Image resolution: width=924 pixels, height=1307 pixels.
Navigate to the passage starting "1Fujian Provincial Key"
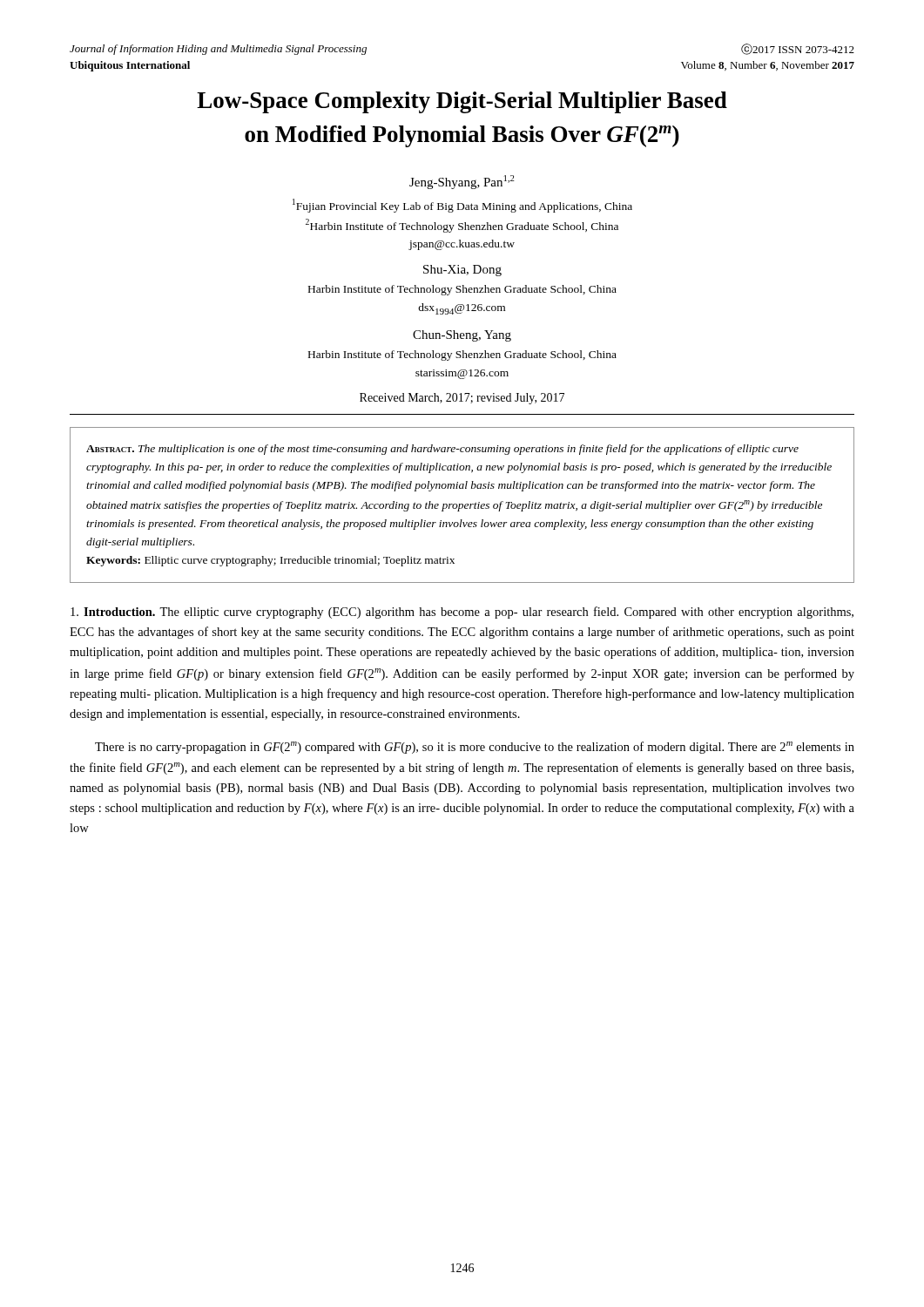click(462, 223)
